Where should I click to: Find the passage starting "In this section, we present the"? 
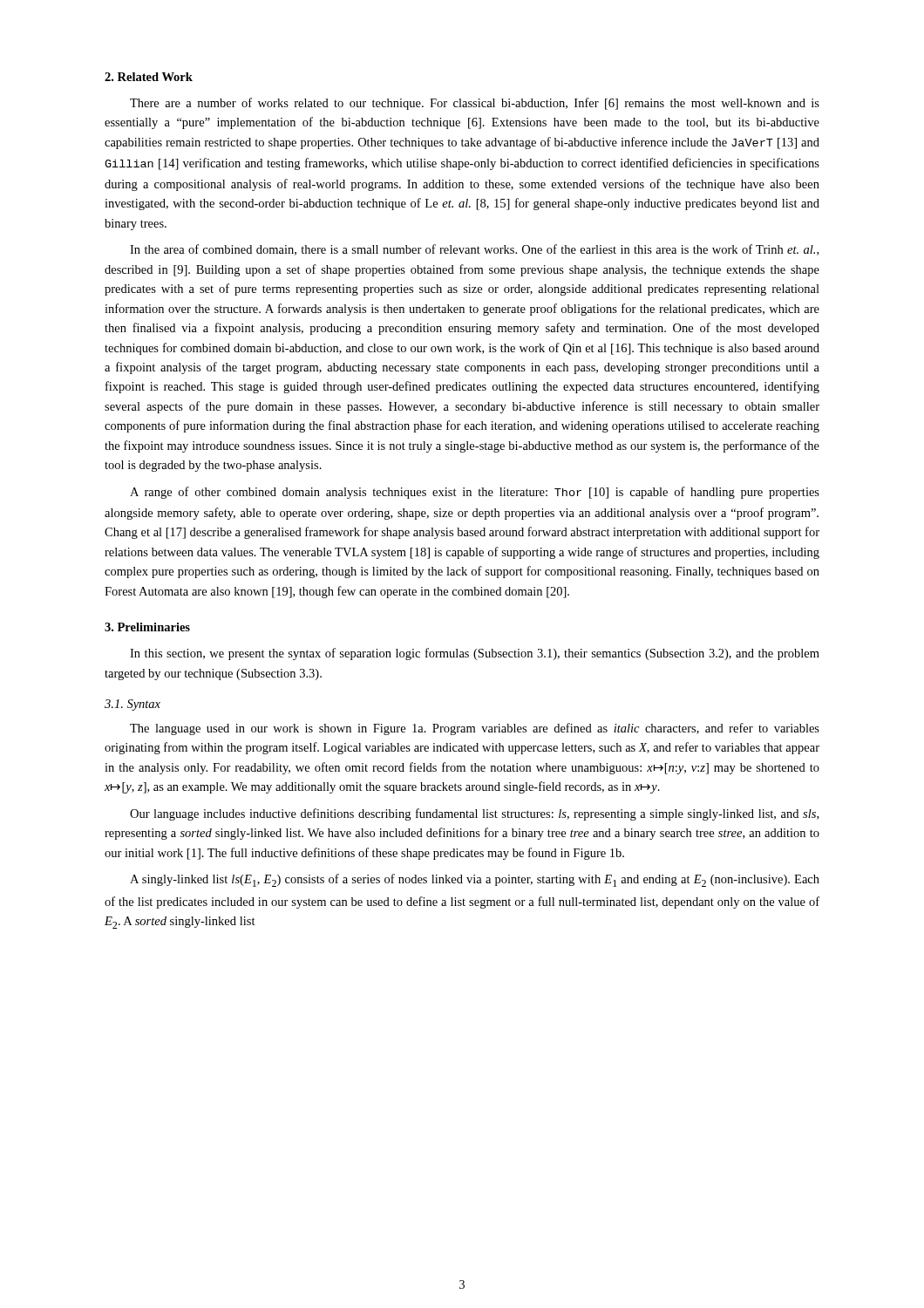click(x=462, y=663)
